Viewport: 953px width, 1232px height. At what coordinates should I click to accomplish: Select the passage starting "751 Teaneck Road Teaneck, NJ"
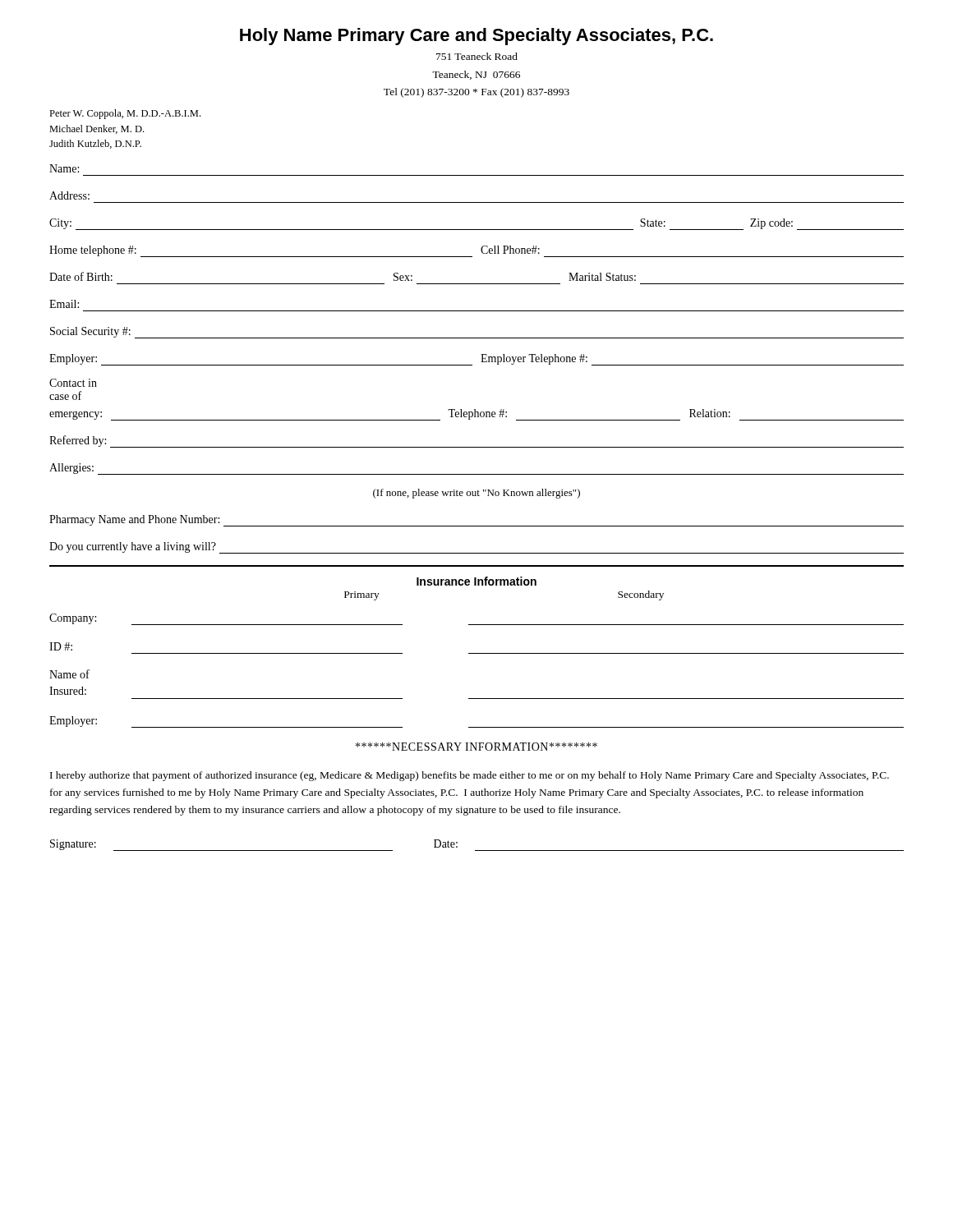click(x=476, y=74)
